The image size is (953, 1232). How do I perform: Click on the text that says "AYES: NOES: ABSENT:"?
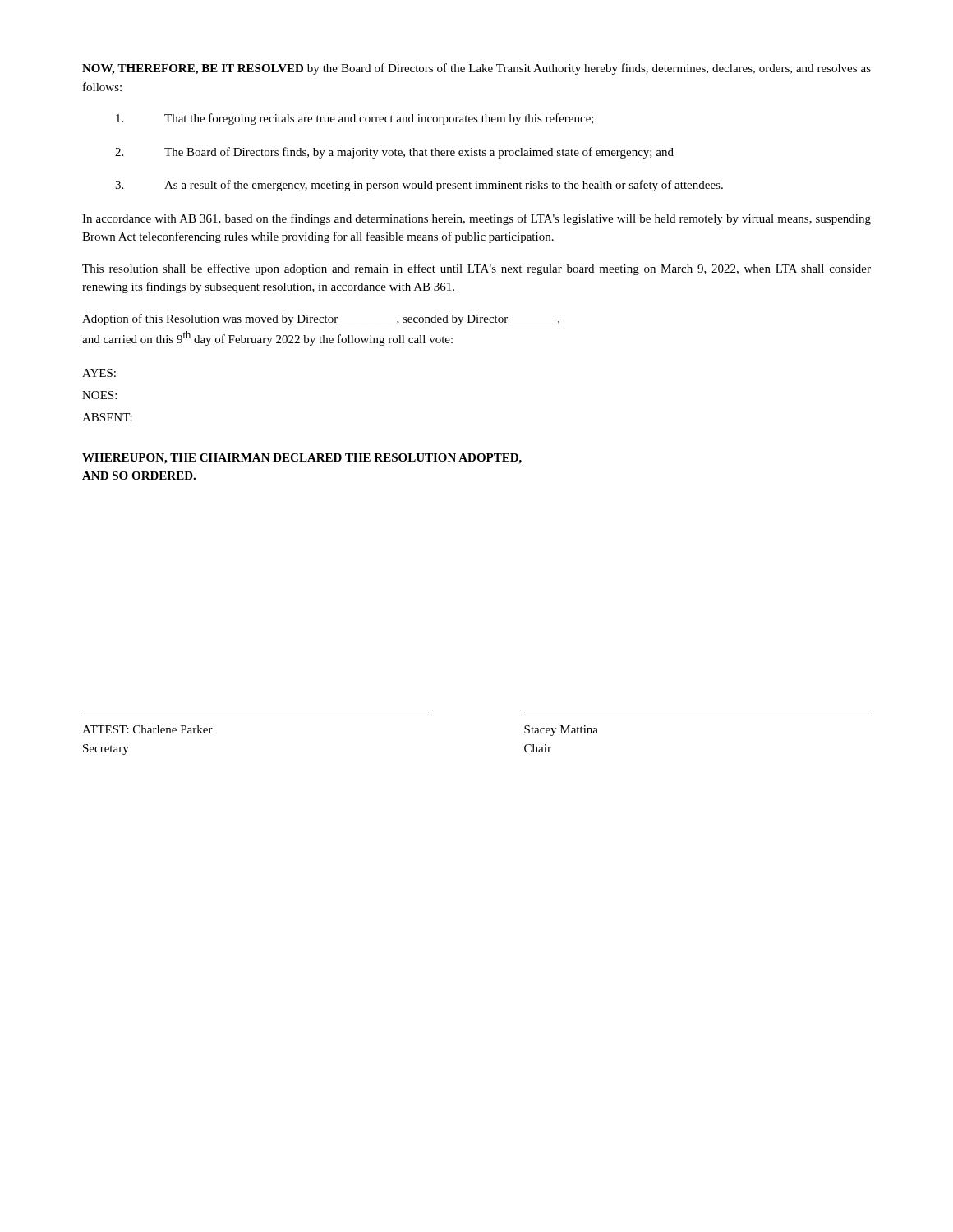(108, 395)
